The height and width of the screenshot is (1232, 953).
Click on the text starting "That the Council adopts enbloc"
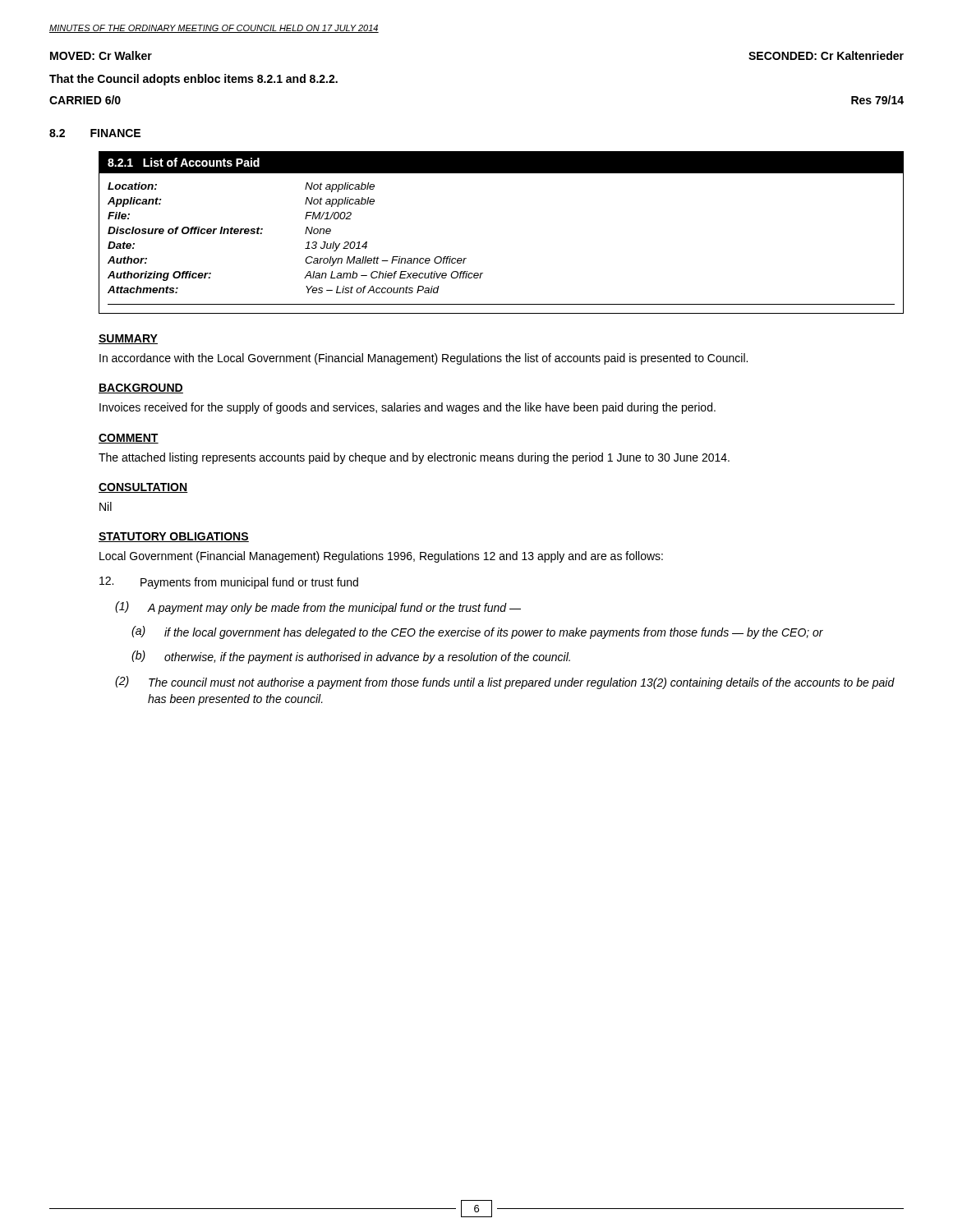coord(193,80)
